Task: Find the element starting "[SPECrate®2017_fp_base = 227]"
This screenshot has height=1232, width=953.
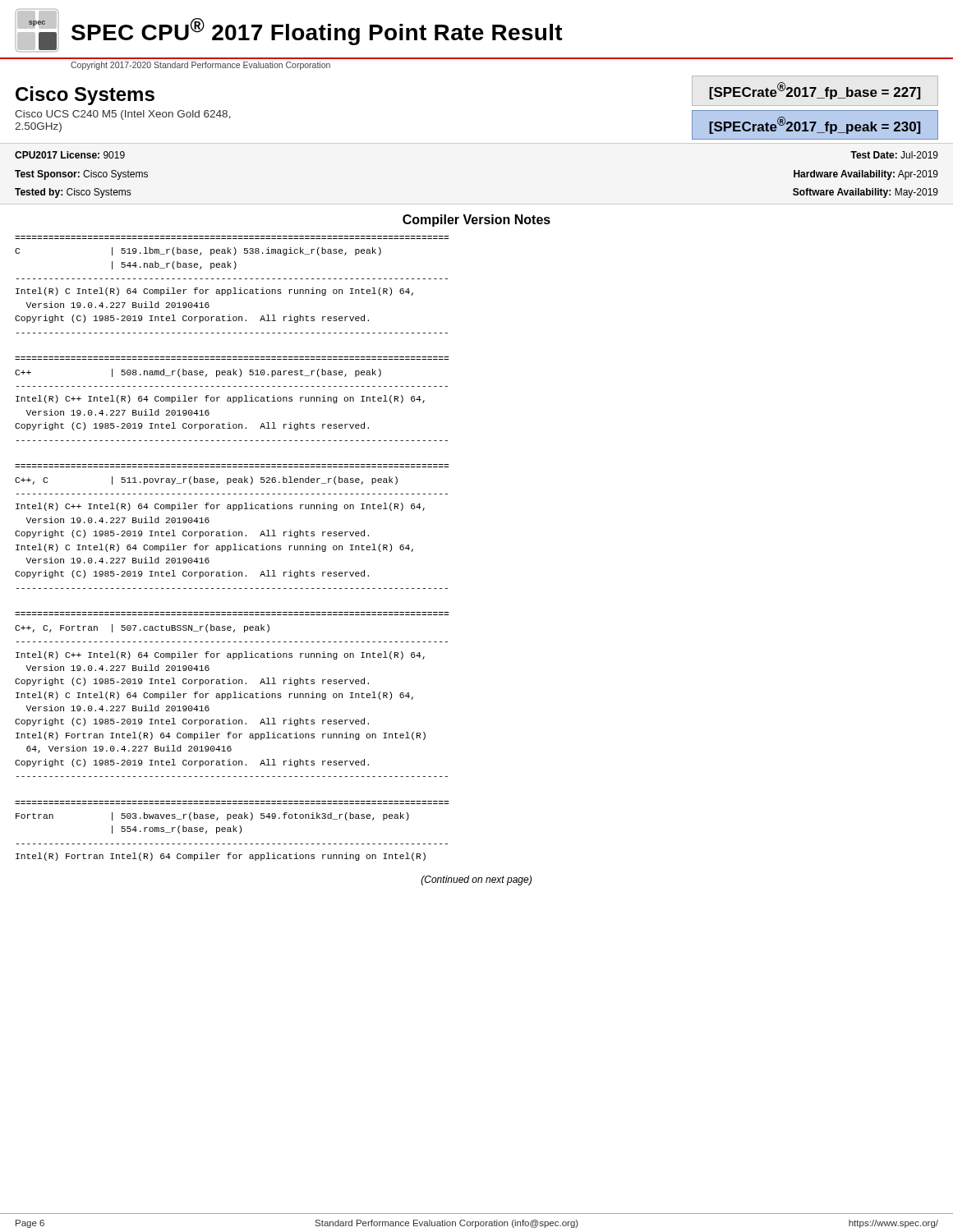Action: tap(815, 90)
